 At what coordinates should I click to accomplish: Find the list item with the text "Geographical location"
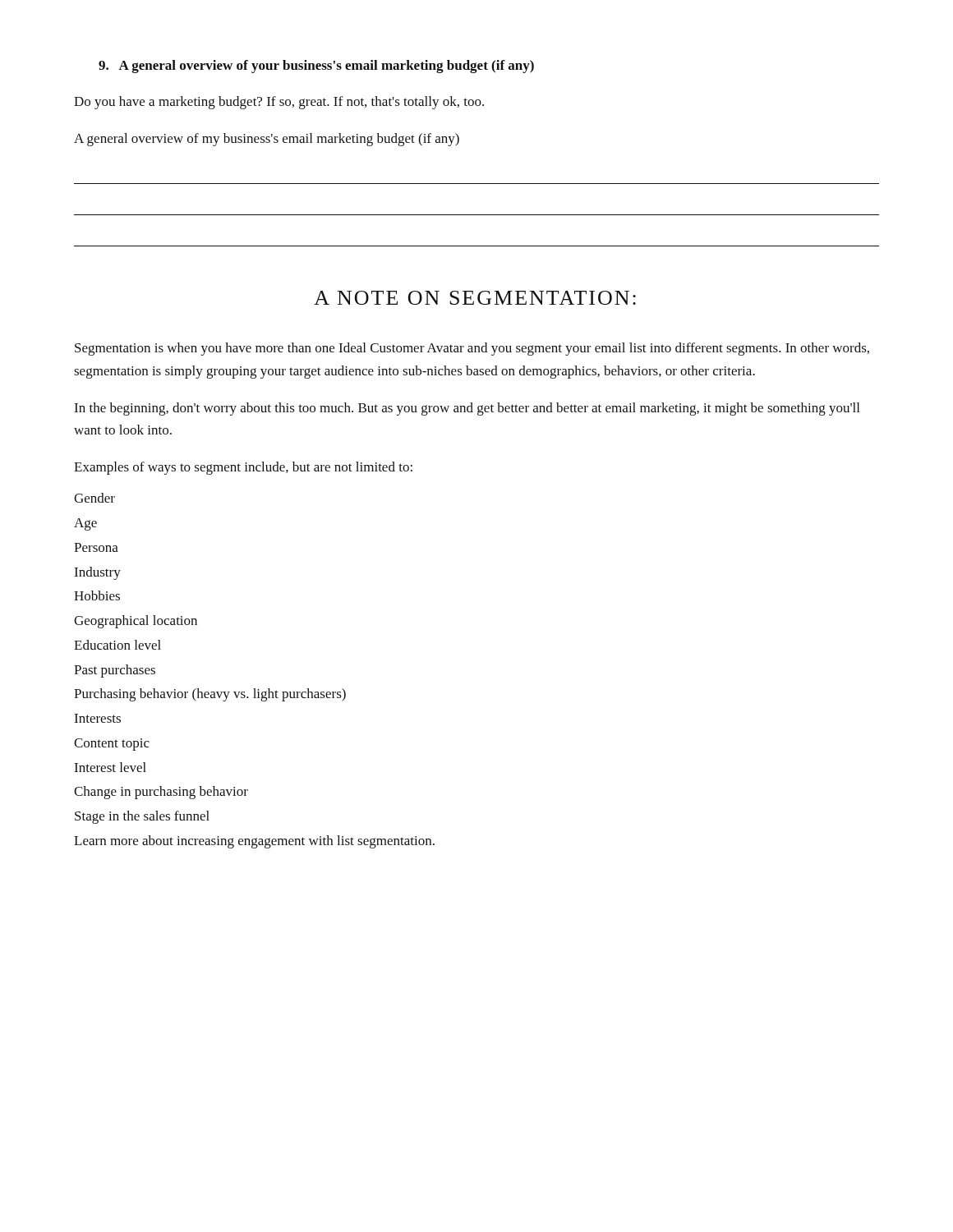click(x=136, y=621)
